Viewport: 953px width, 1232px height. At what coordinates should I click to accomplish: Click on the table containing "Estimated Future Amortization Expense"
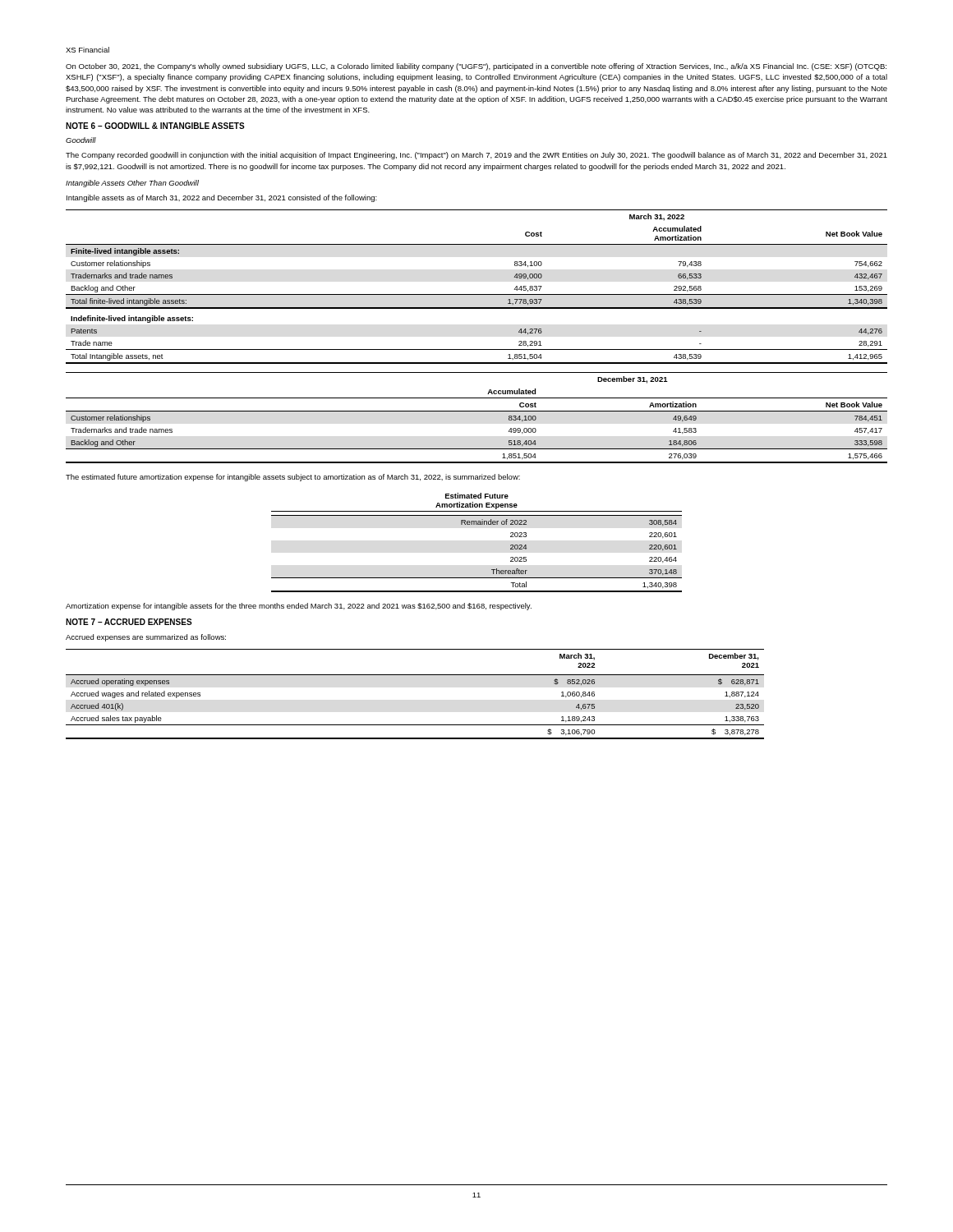[476, 541]
